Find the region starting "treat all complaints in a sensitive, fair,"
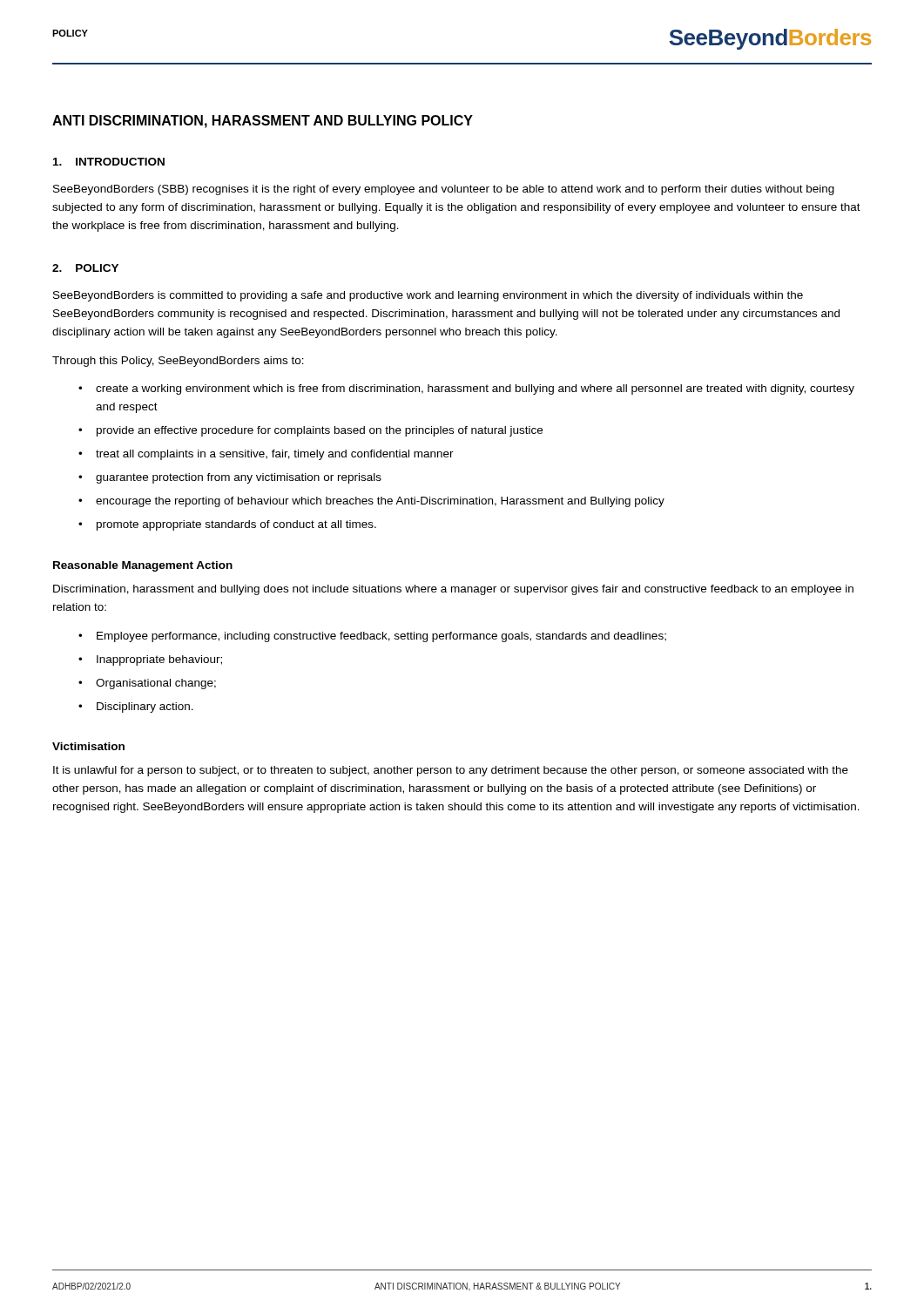The height and width of the screenshot is (1307, 924). tap(275, 454)
